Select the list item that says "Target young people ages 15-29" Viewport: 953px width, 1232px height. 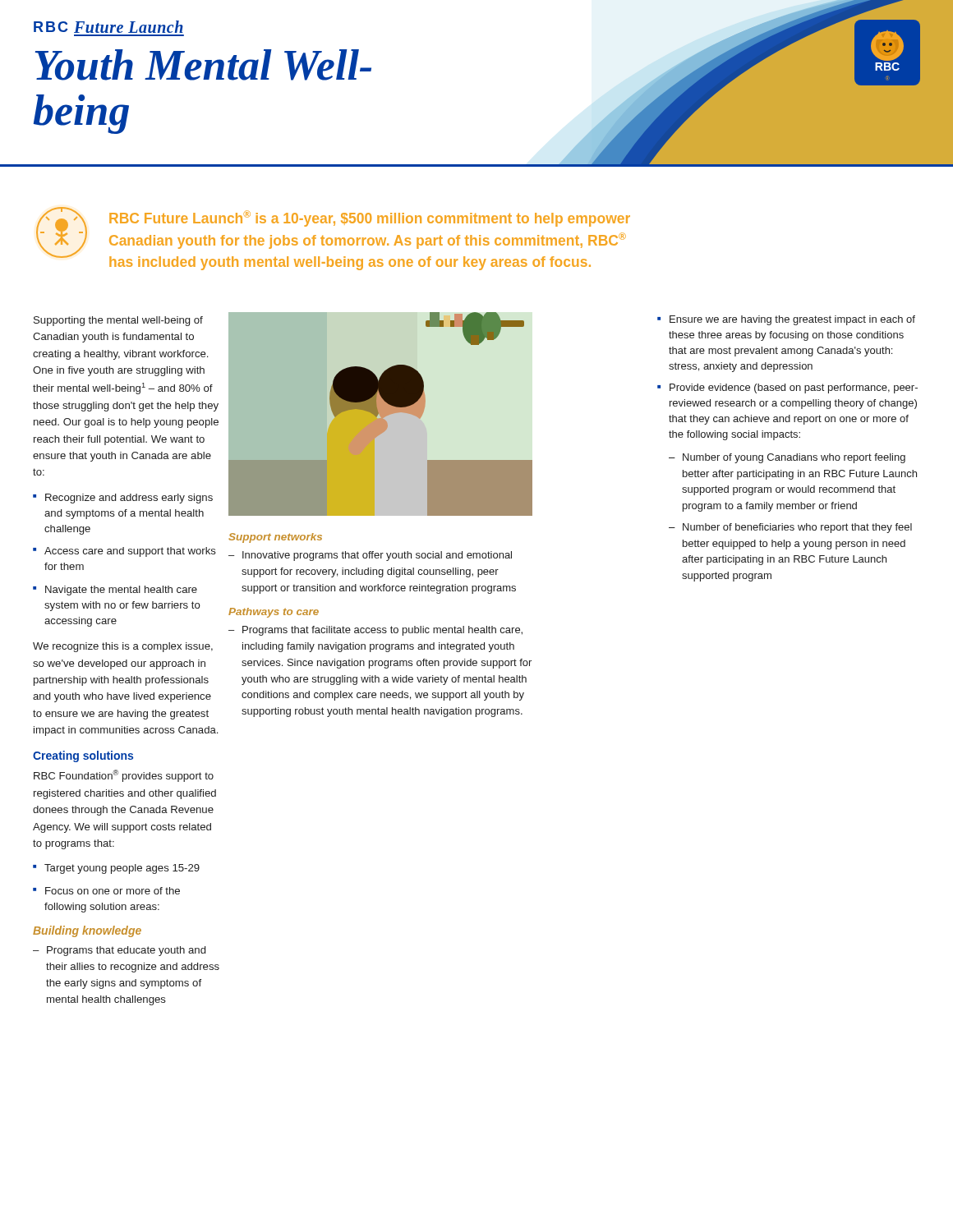point(122,868)
